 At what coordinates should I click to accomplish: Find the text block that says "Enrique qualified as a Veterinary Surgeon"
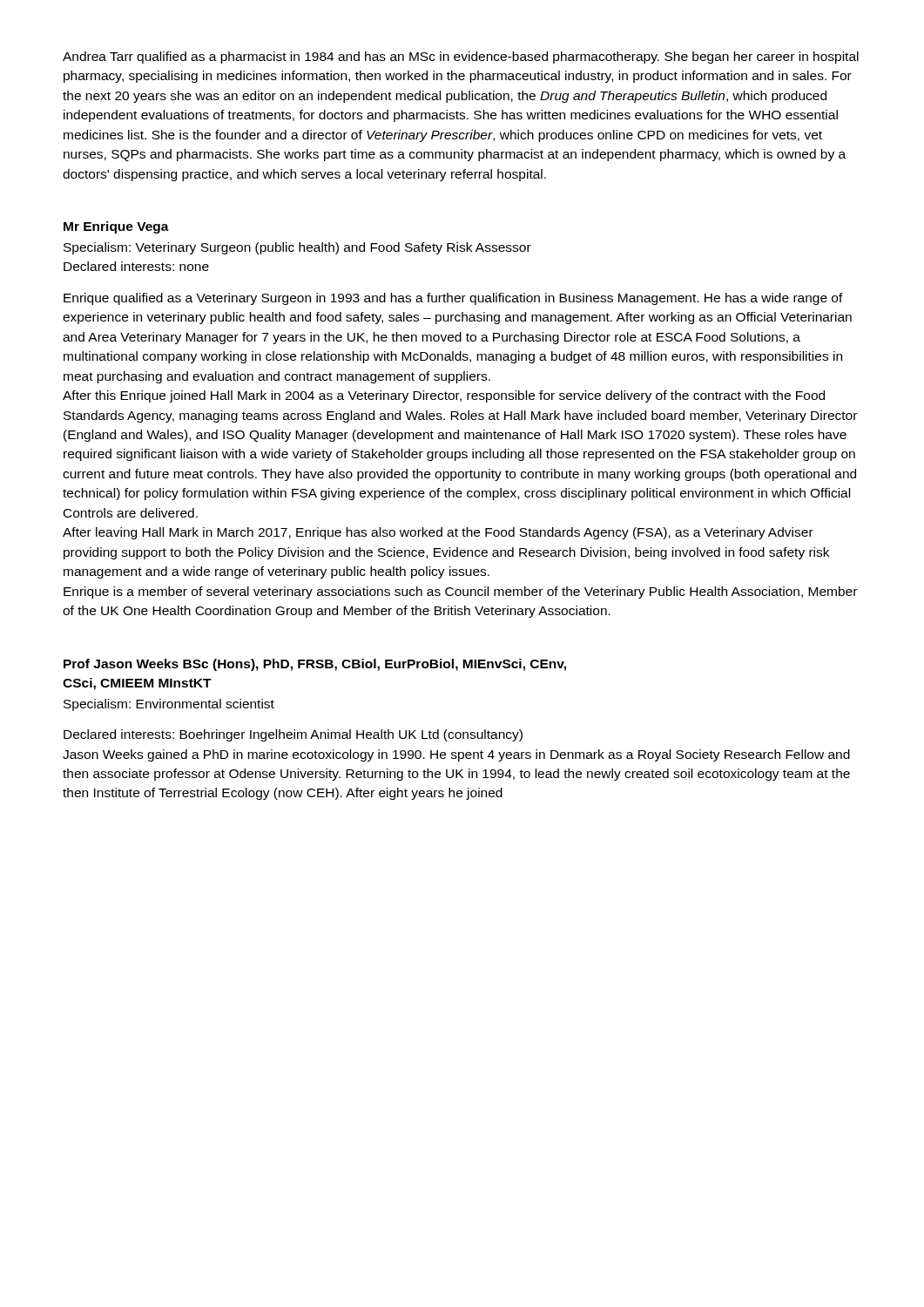[458, 336]
